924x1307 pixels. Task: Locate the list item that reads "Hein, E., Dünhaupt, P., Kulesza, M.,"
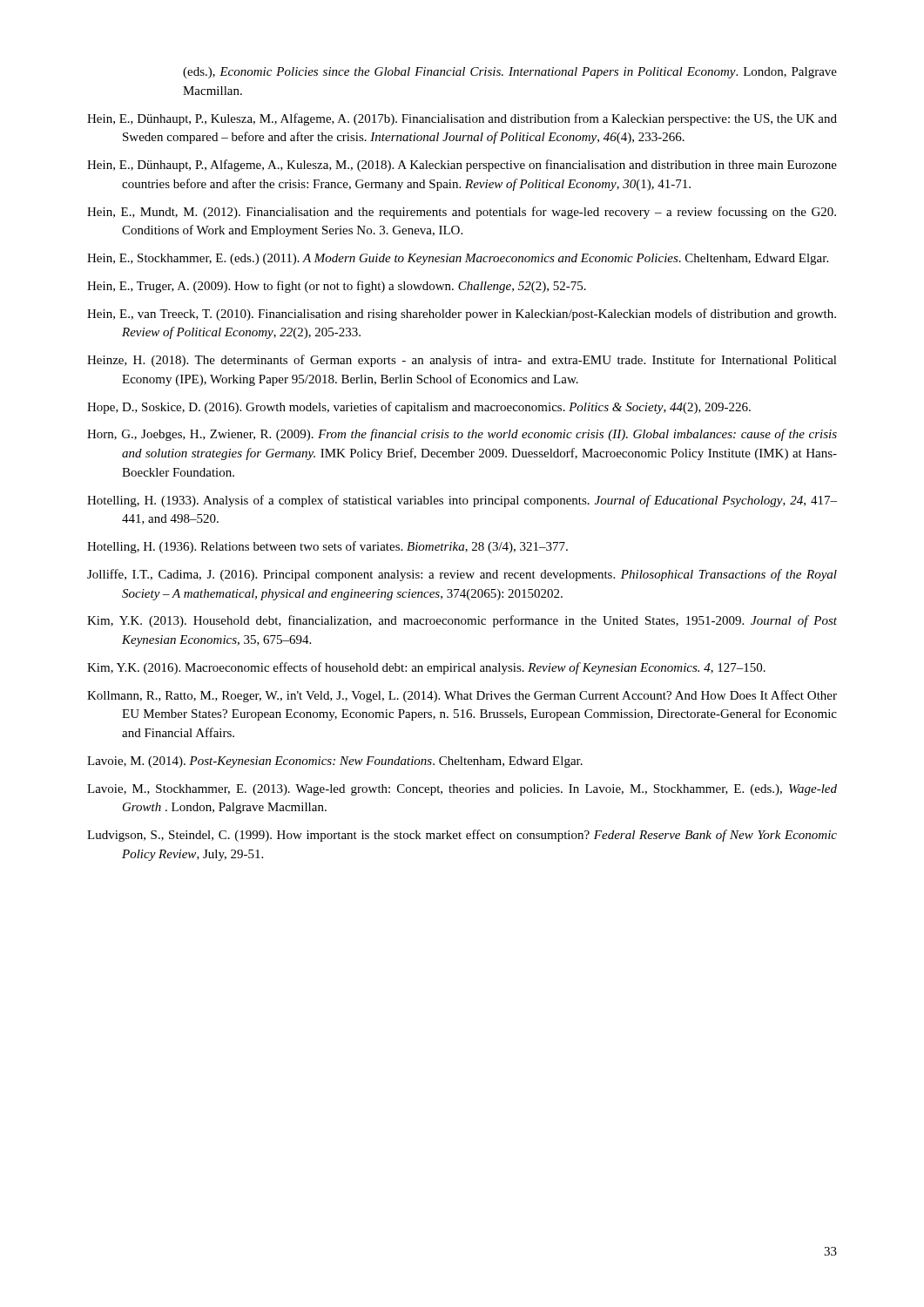462,128
